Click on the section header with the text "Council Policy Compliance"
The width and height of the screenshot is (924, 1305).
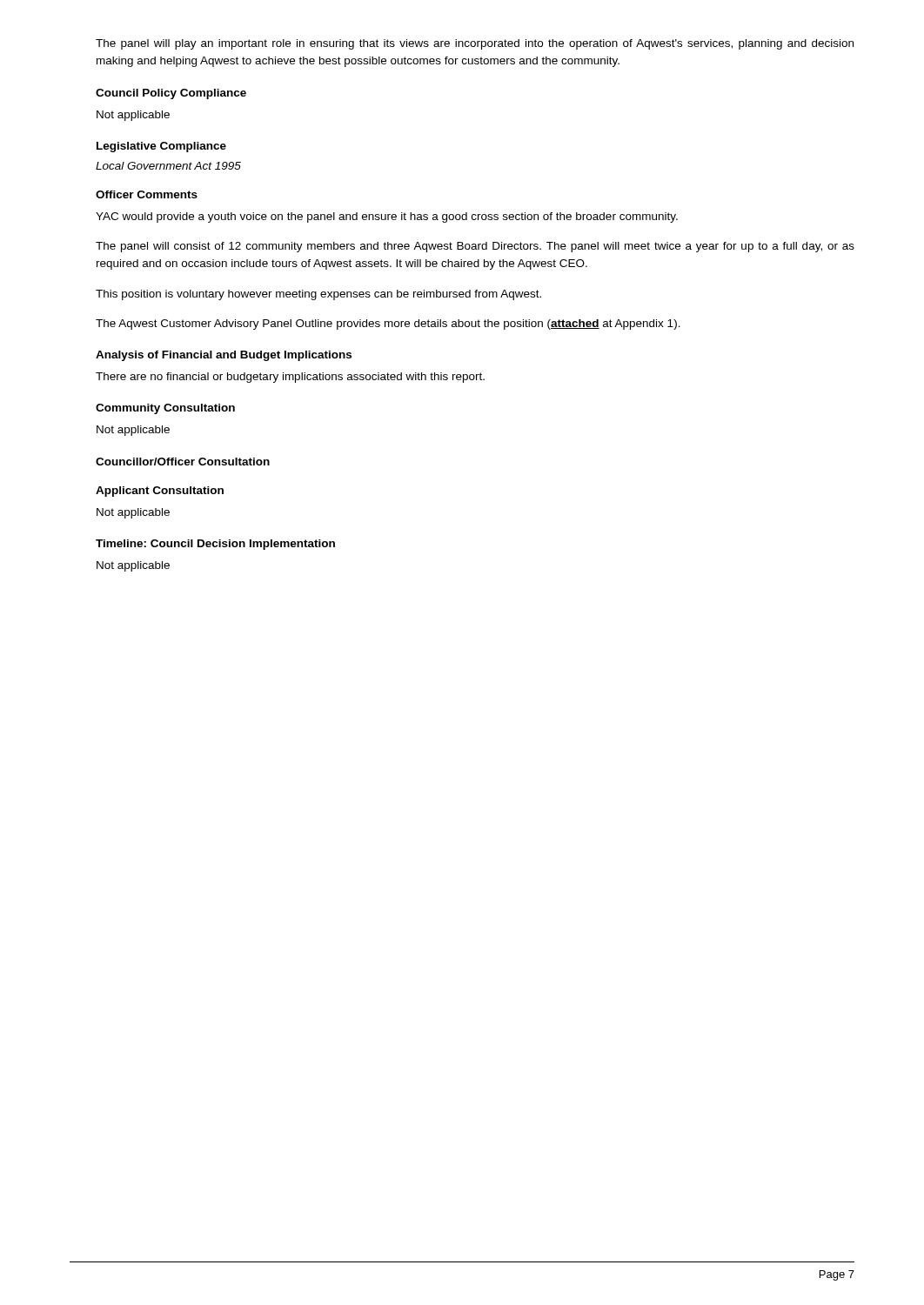pyautogui.click(x=171, y=92)
